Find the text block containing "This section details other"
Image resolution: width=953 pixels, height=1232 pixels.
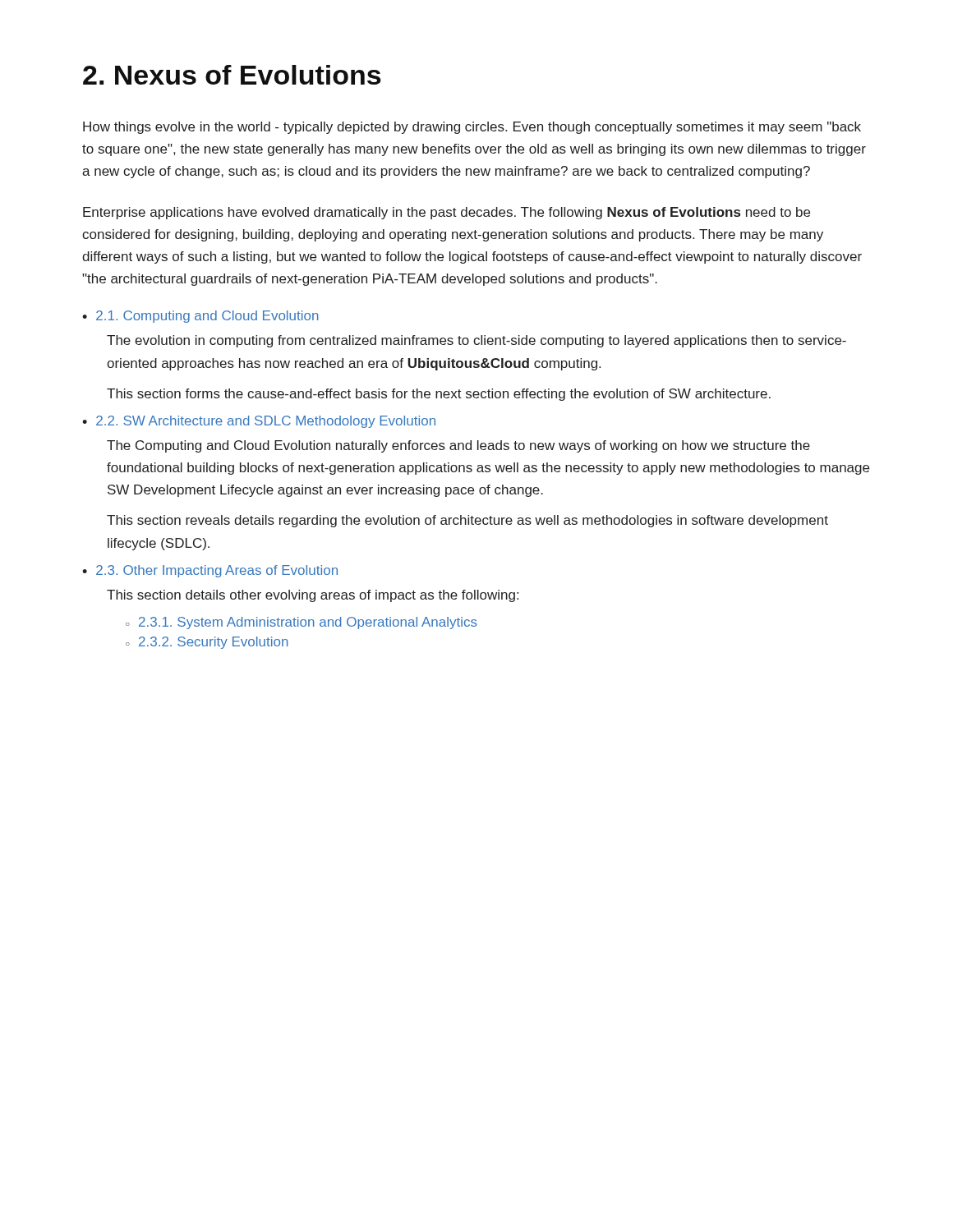pyautogui.click(x=313, y=595)
